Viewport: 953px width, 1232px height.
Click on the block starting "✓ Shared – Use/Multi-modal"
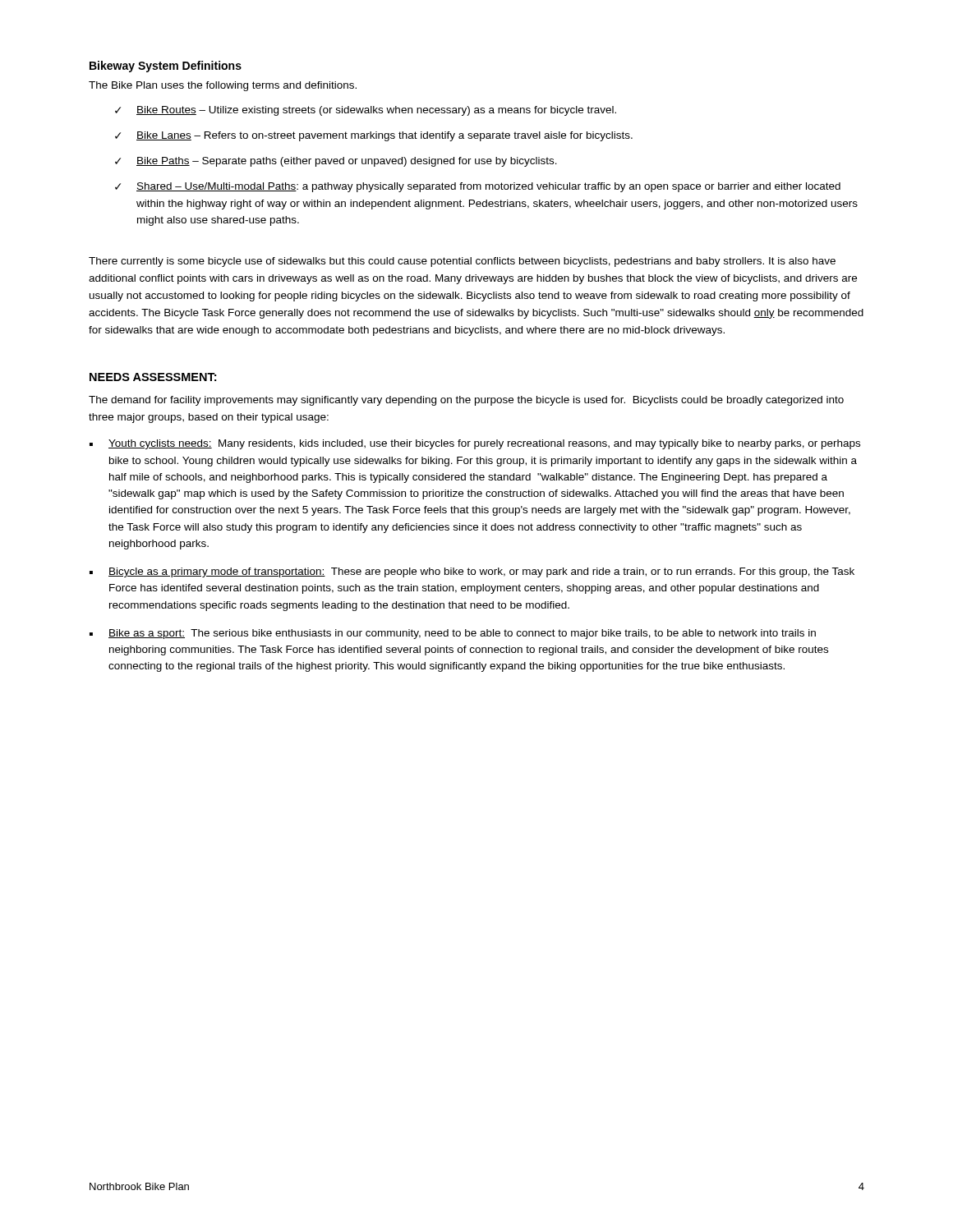489,203
